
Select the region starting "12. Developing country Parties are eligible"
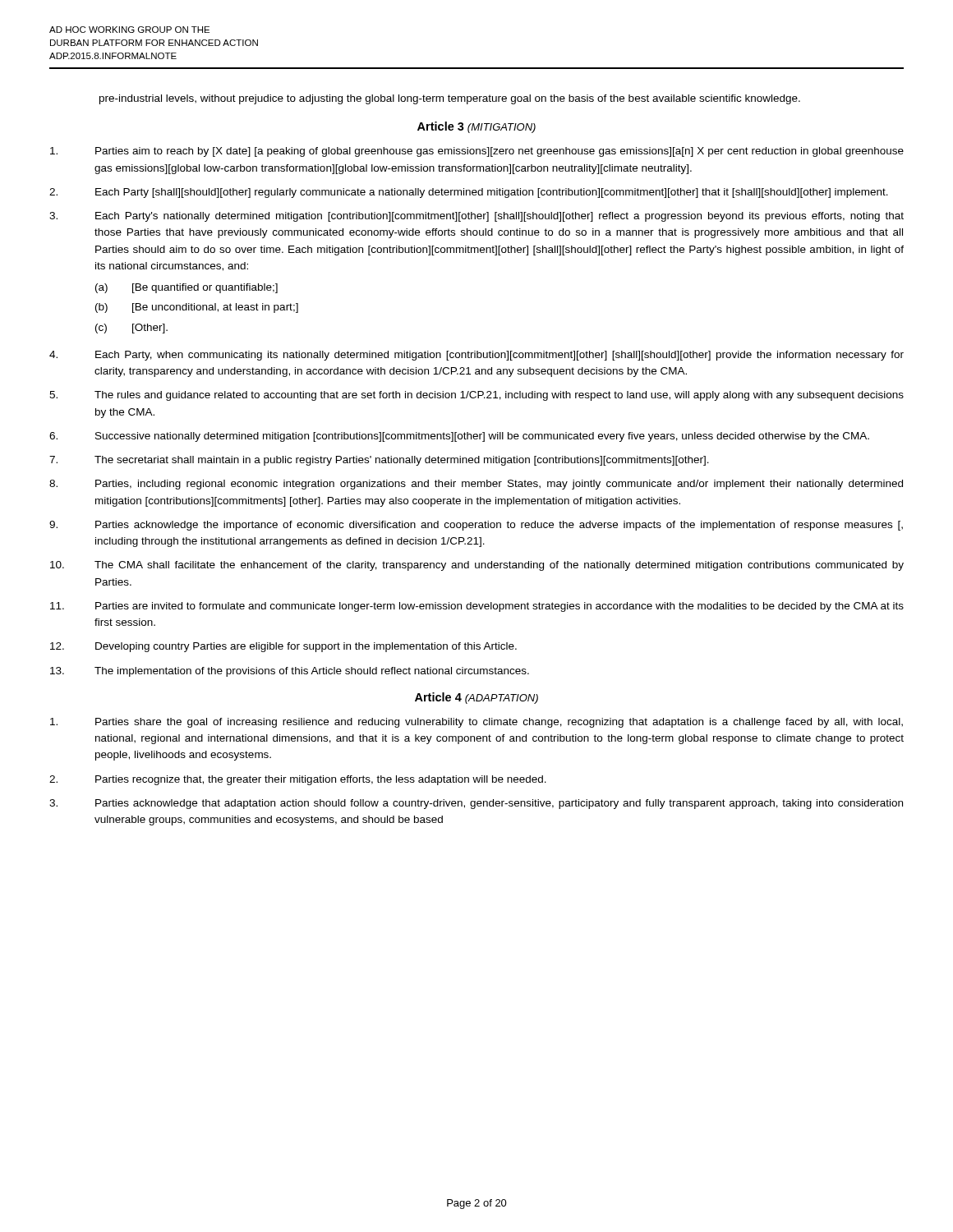(476, 647)
